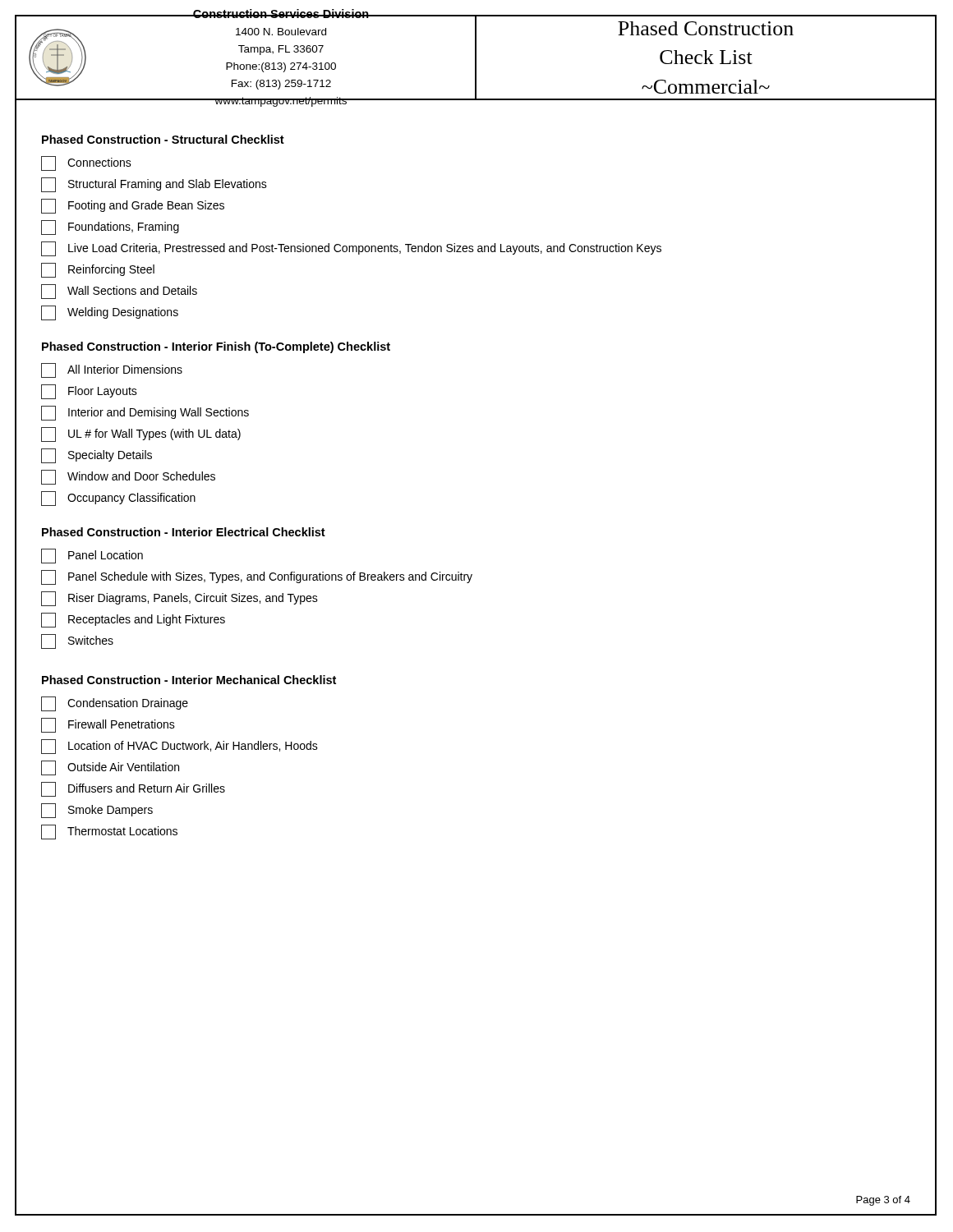Screen dimensions: 1232x953
Task: Where does it say "Riser Diagrams, Panels, Circuit Sizes, and Types"?
Action: point(180,599)
